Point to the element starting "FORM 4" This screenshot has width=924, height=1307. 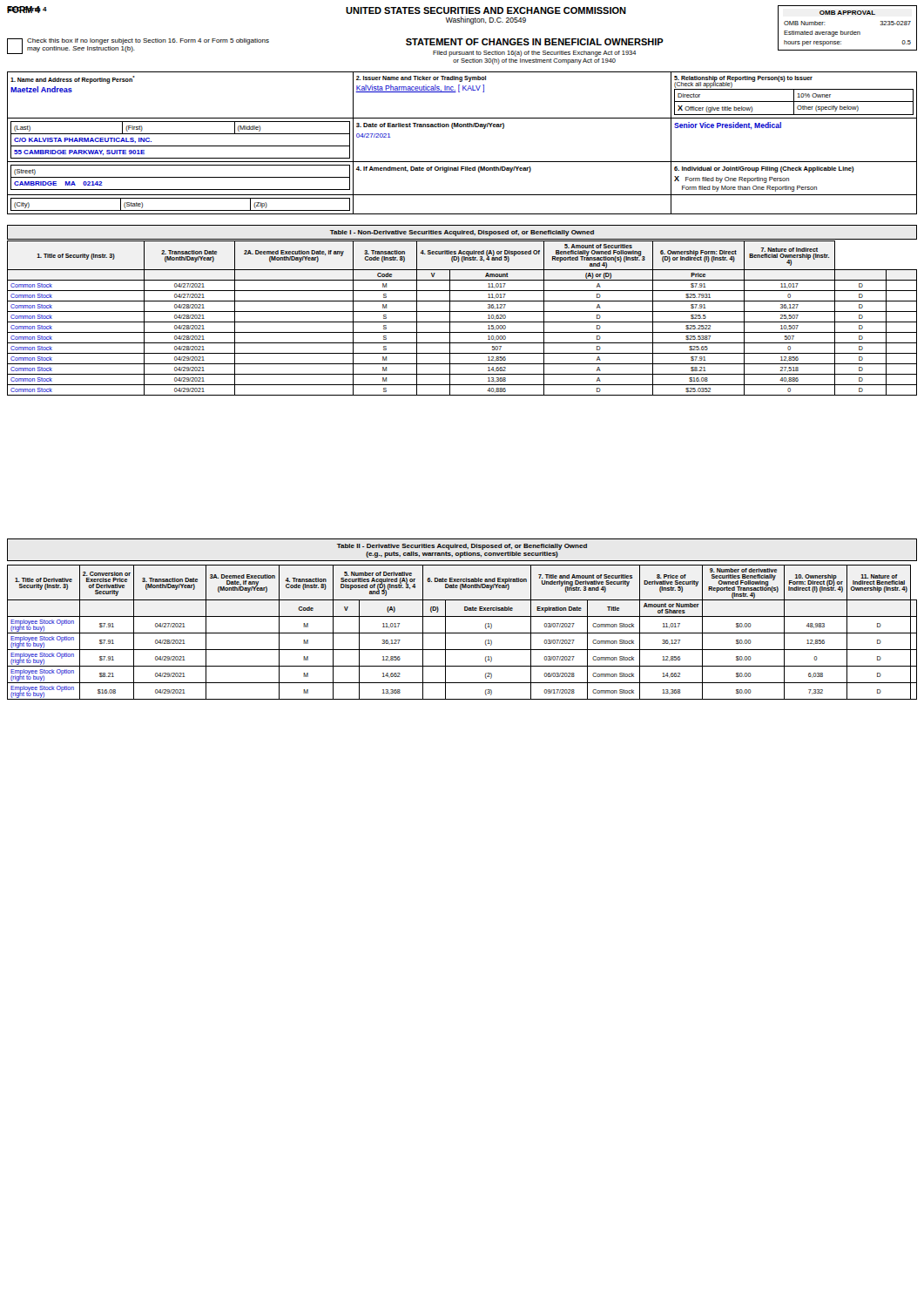[27, 10]
